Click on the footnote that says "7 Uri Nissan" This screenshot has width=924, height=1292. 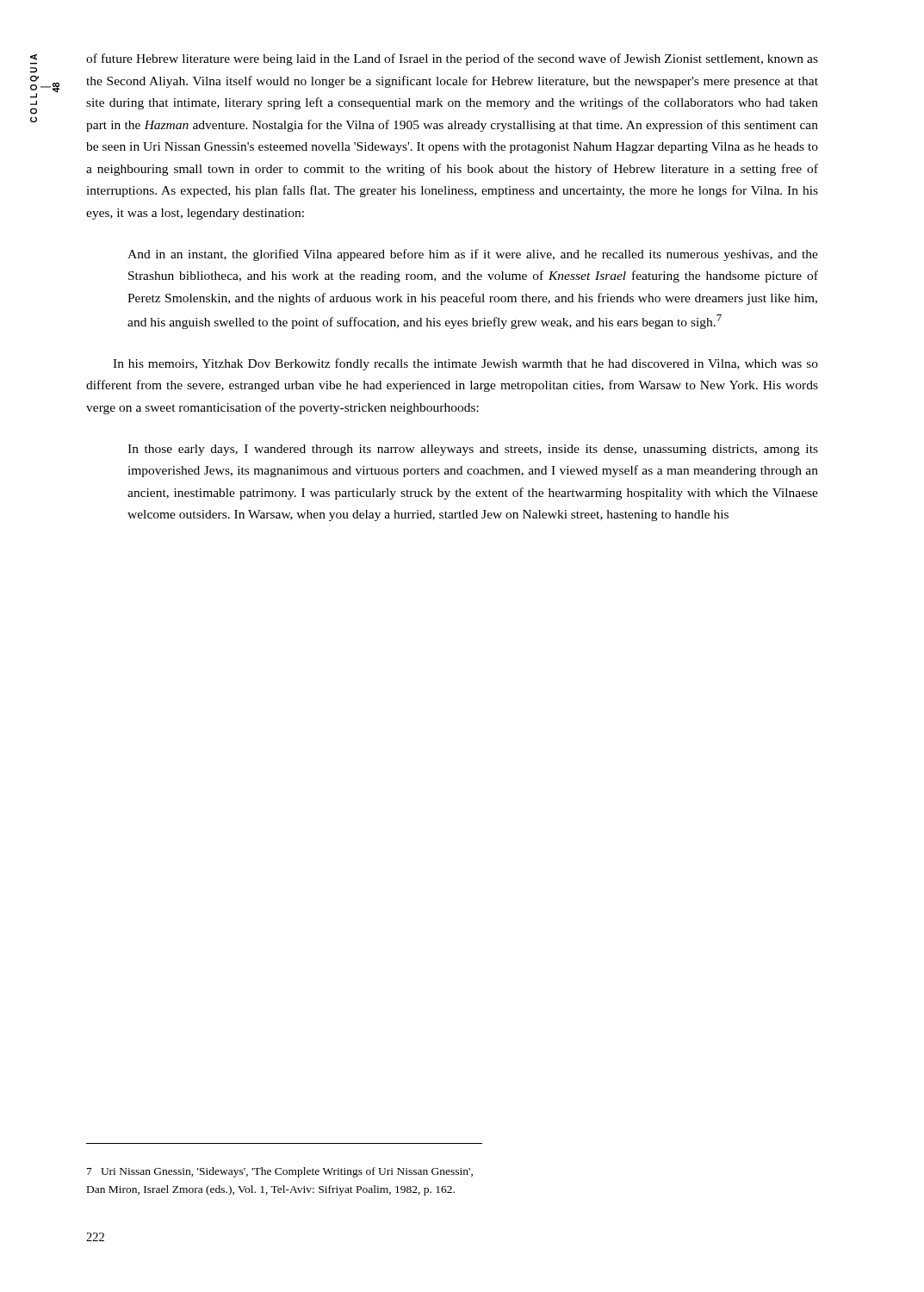click(284, 1181)
